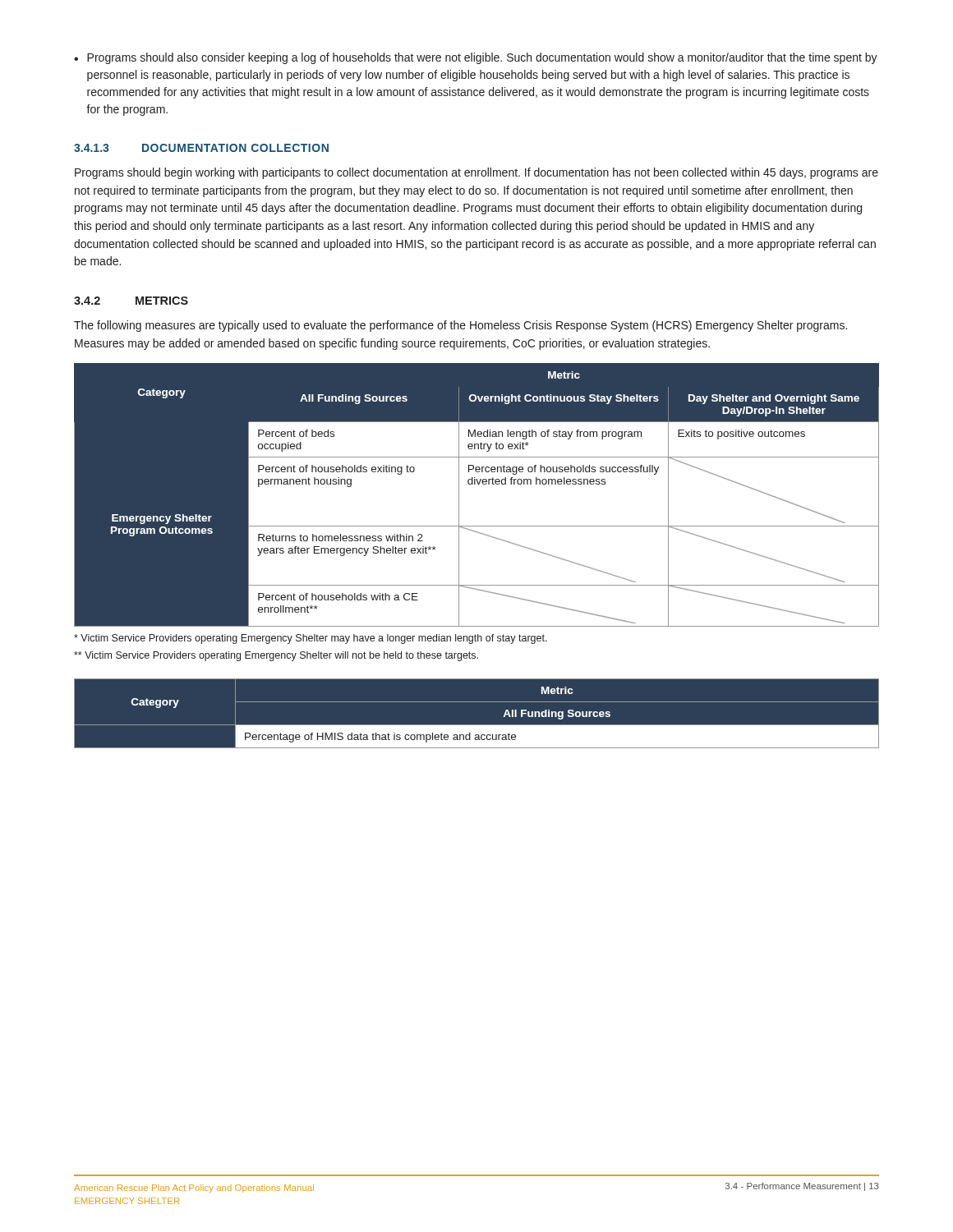
Task: Locate the text block starting "3.4.1.3 DOCUMENTATION COLLECTION"
Action: (x=202, y=148)
